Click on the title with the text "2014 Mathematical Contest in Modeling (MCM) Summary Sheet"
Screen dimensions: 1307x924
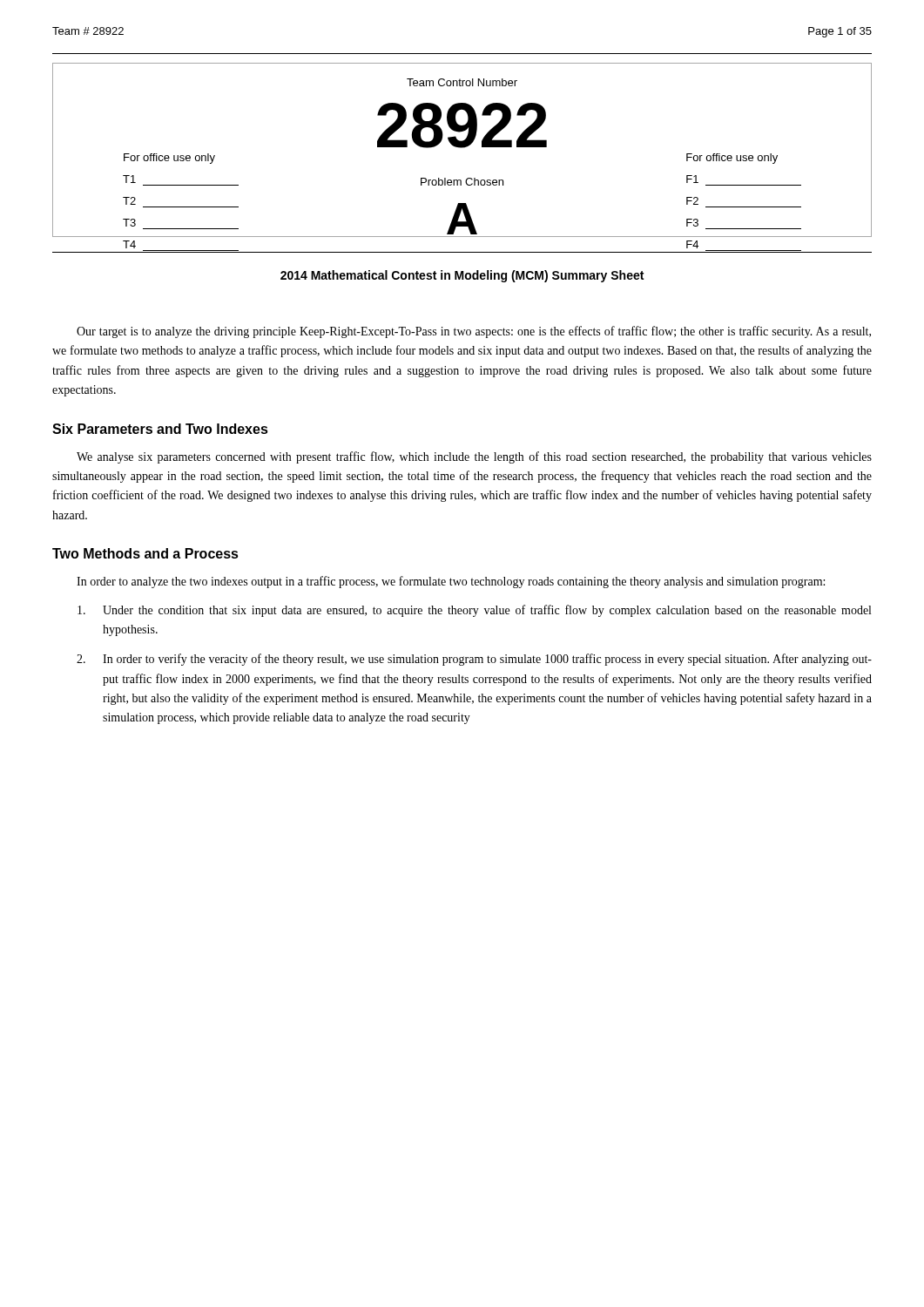pos(462,275)
